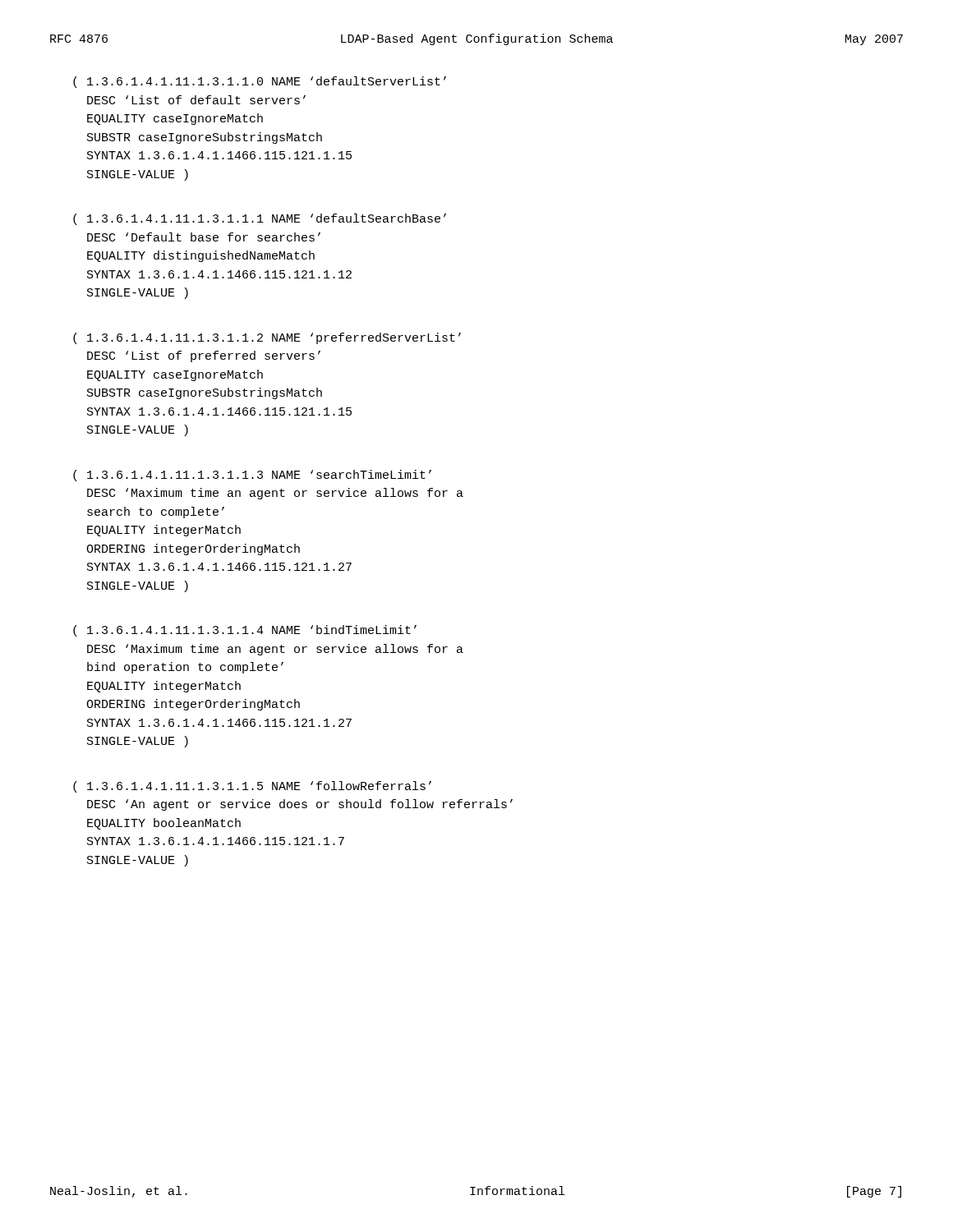The width and height of the screenshot is (953, 1232).
Task: Select the text block that reads "( 1.3.6.1.4.1.11.1.3.1.1.2 NAME ‘preferredServerList’ DESC ‘List of"
Action: tap(256, 385)
